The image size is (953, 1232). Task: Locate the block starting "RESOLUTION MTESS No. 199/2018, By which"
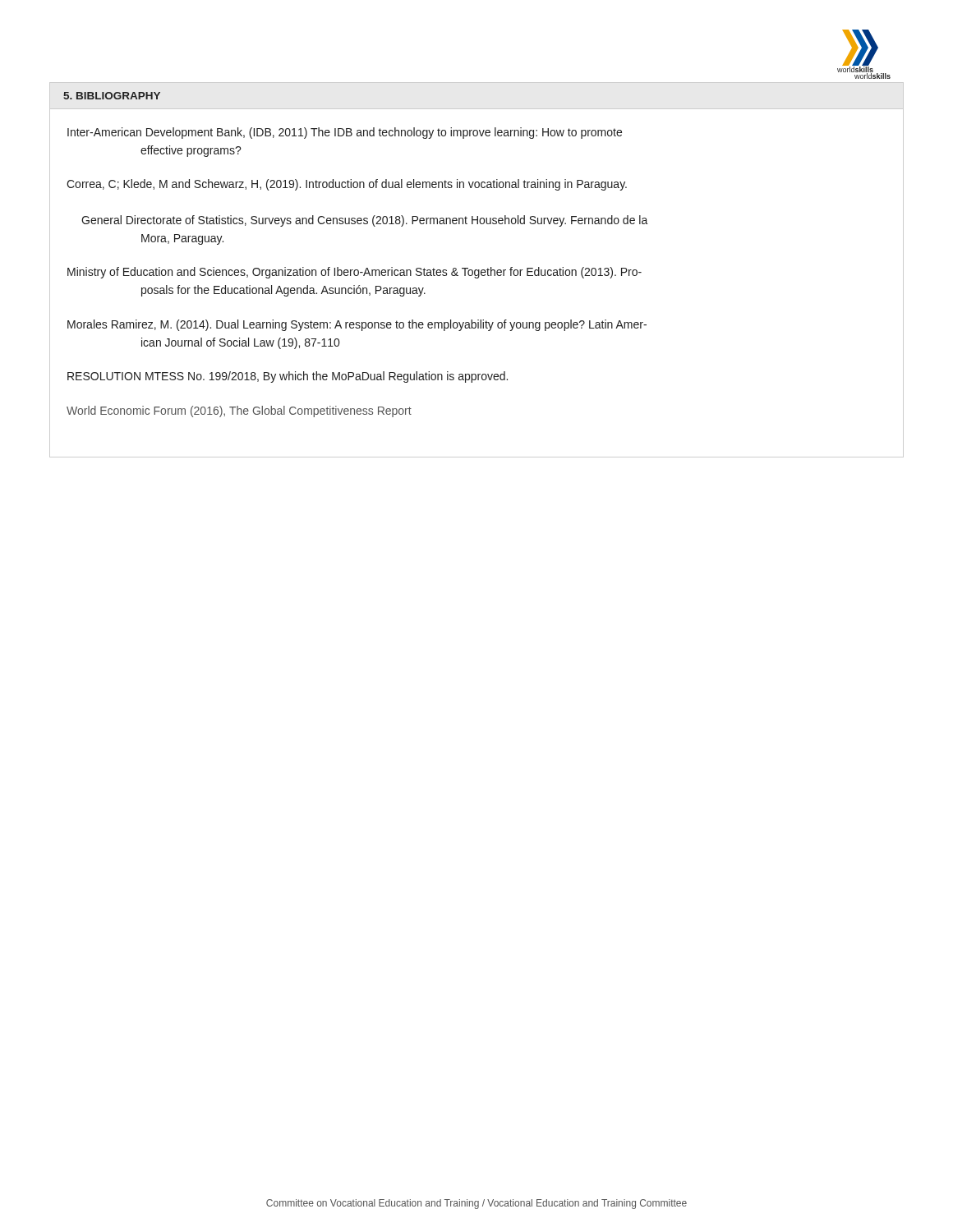(x=476, y=377)
